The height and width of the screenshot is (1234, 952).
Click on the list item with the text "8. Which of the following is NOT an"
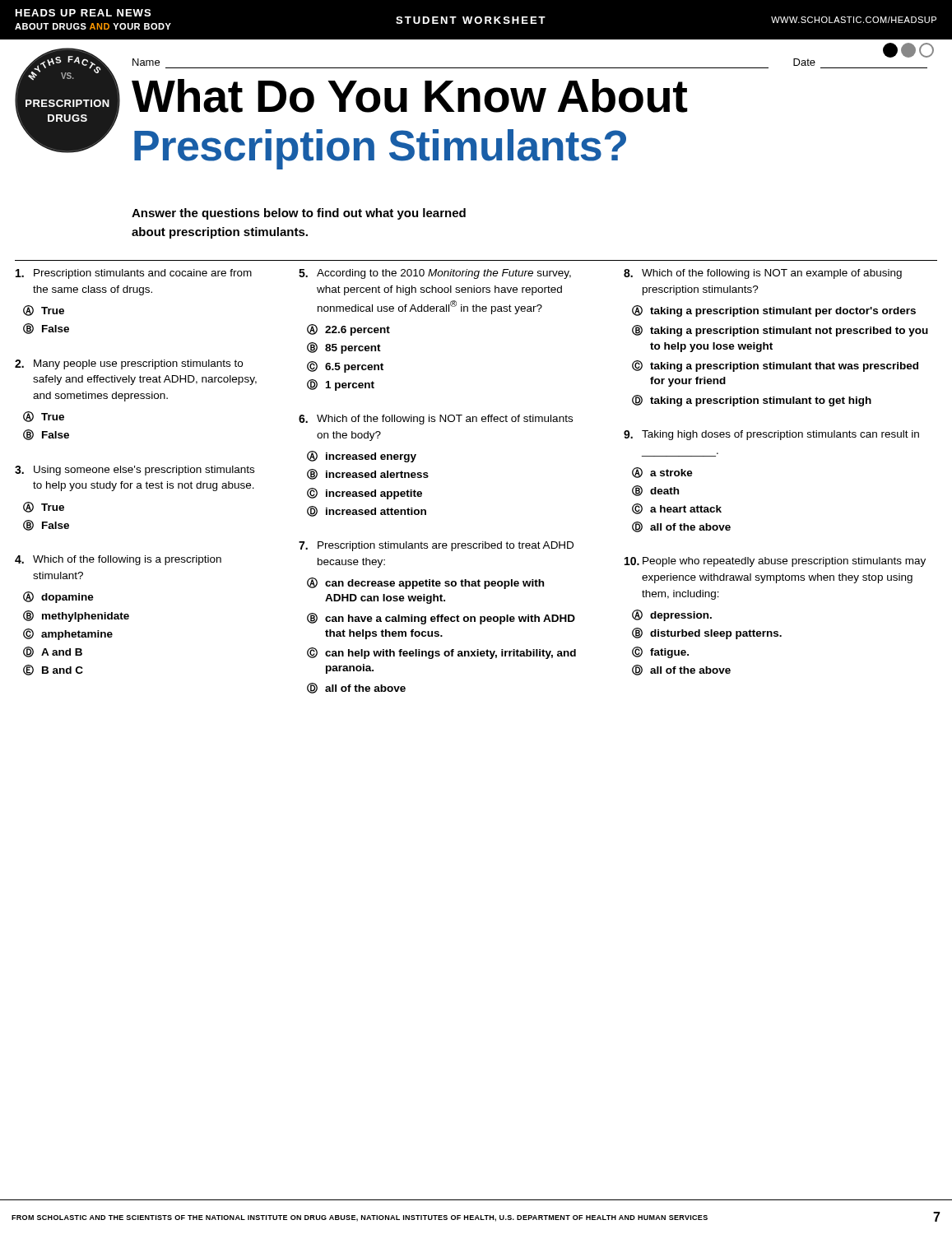tap(778, 337)
